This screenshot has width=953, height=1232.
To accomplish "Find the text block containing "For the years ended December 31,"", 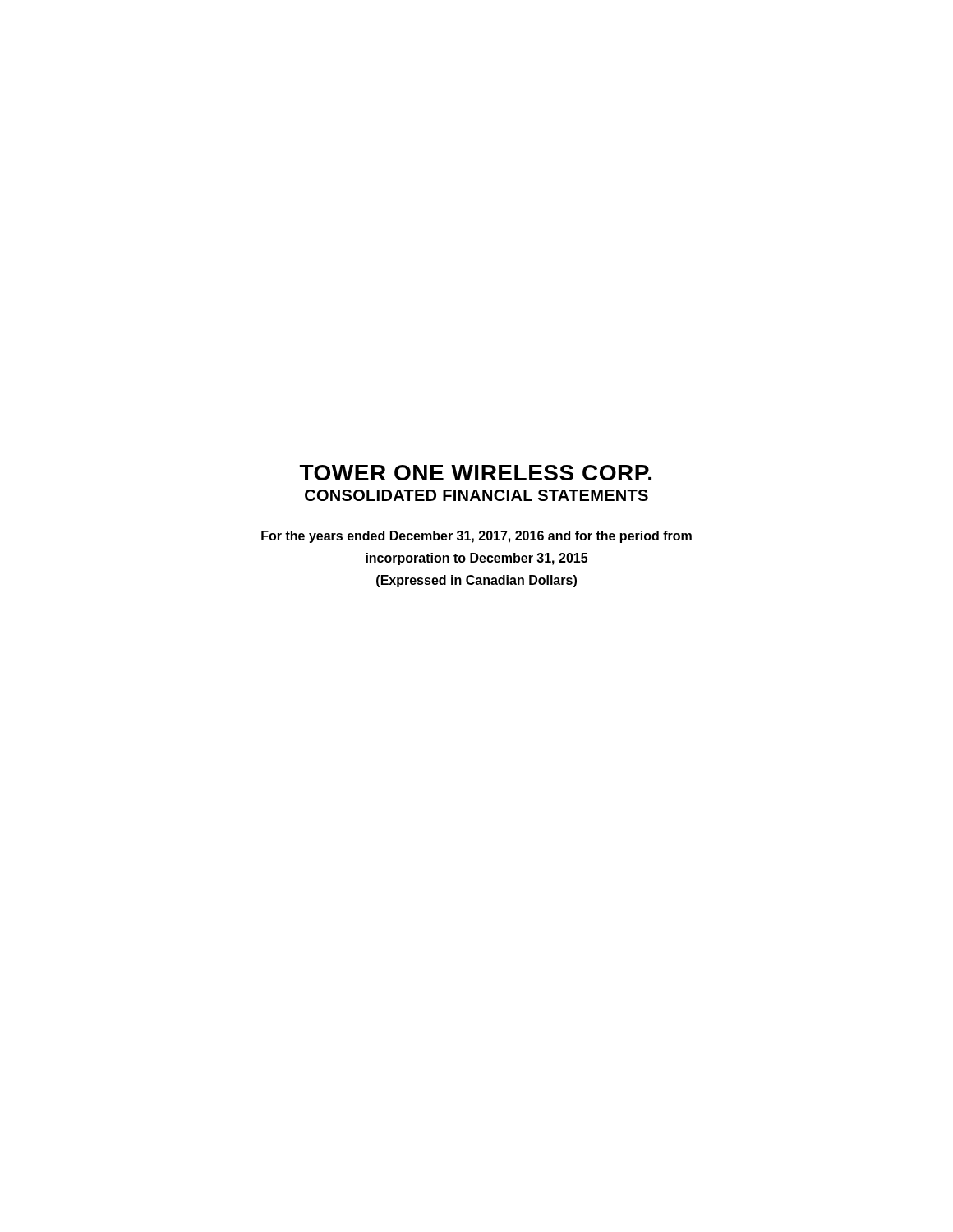I will [x=476, y=558].
